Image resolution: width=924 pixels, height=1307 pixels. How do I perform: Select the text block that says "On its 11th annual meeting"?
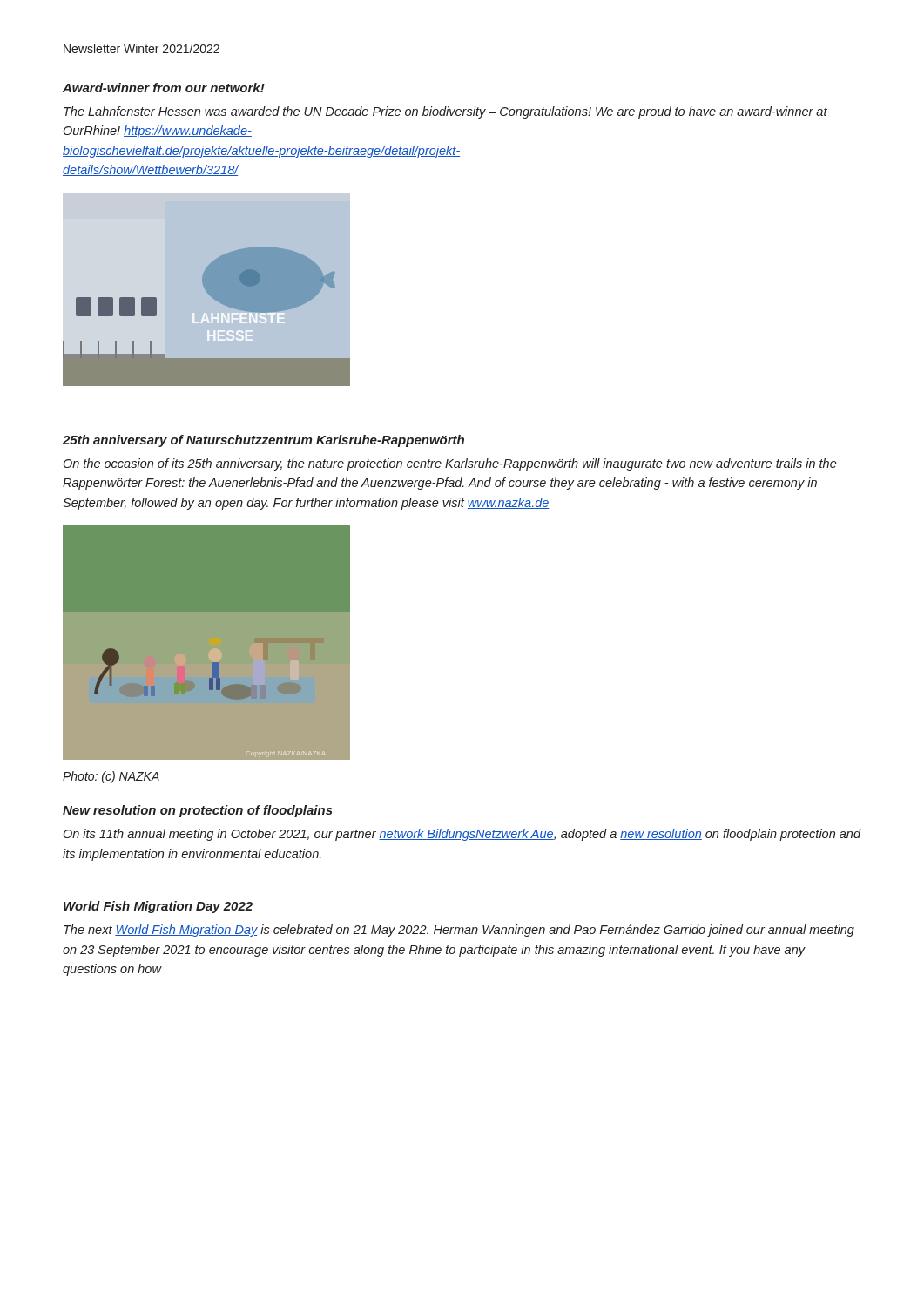(x=462, y=844)
